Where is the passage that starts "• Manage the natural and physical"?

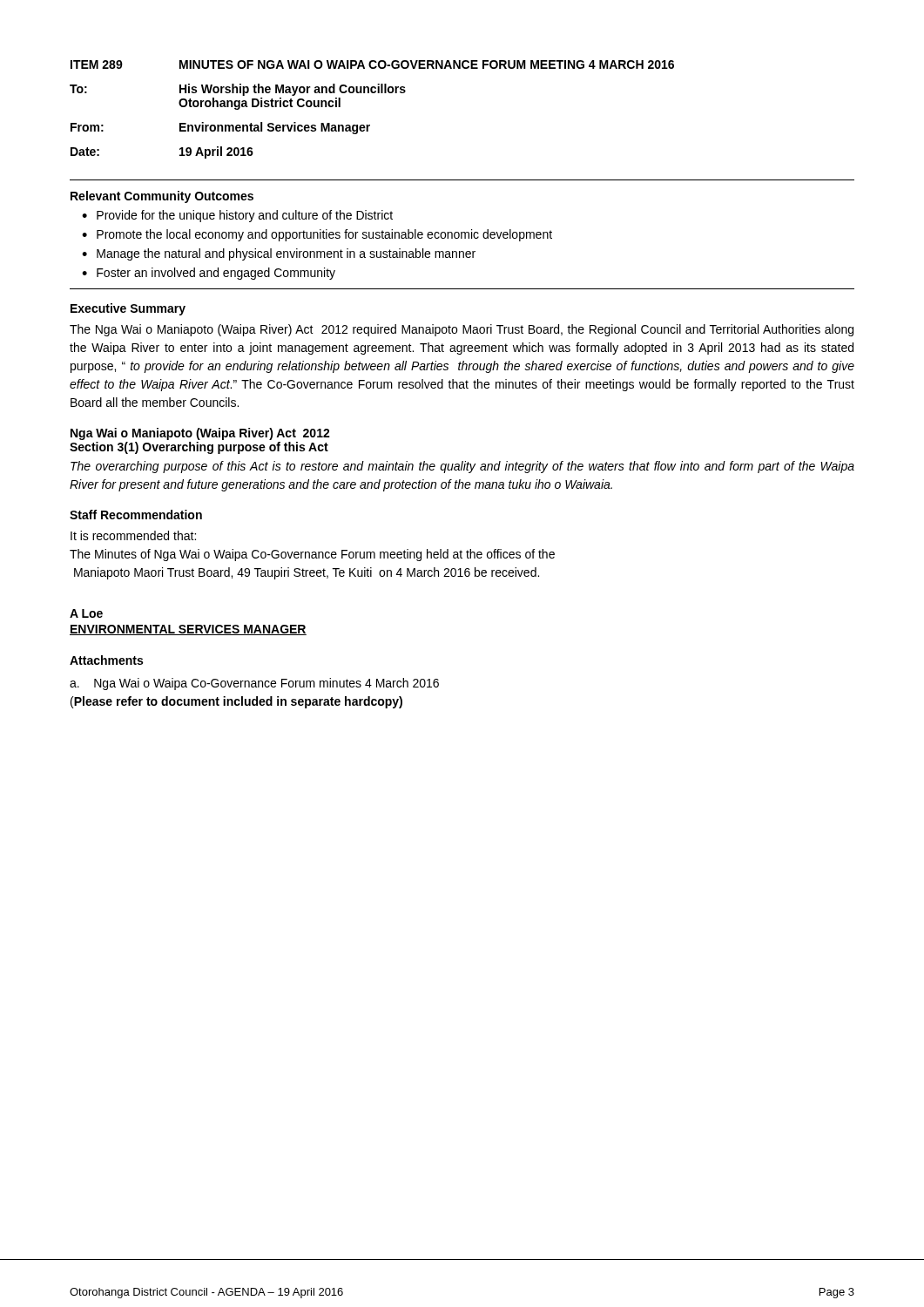coord(279,254)
